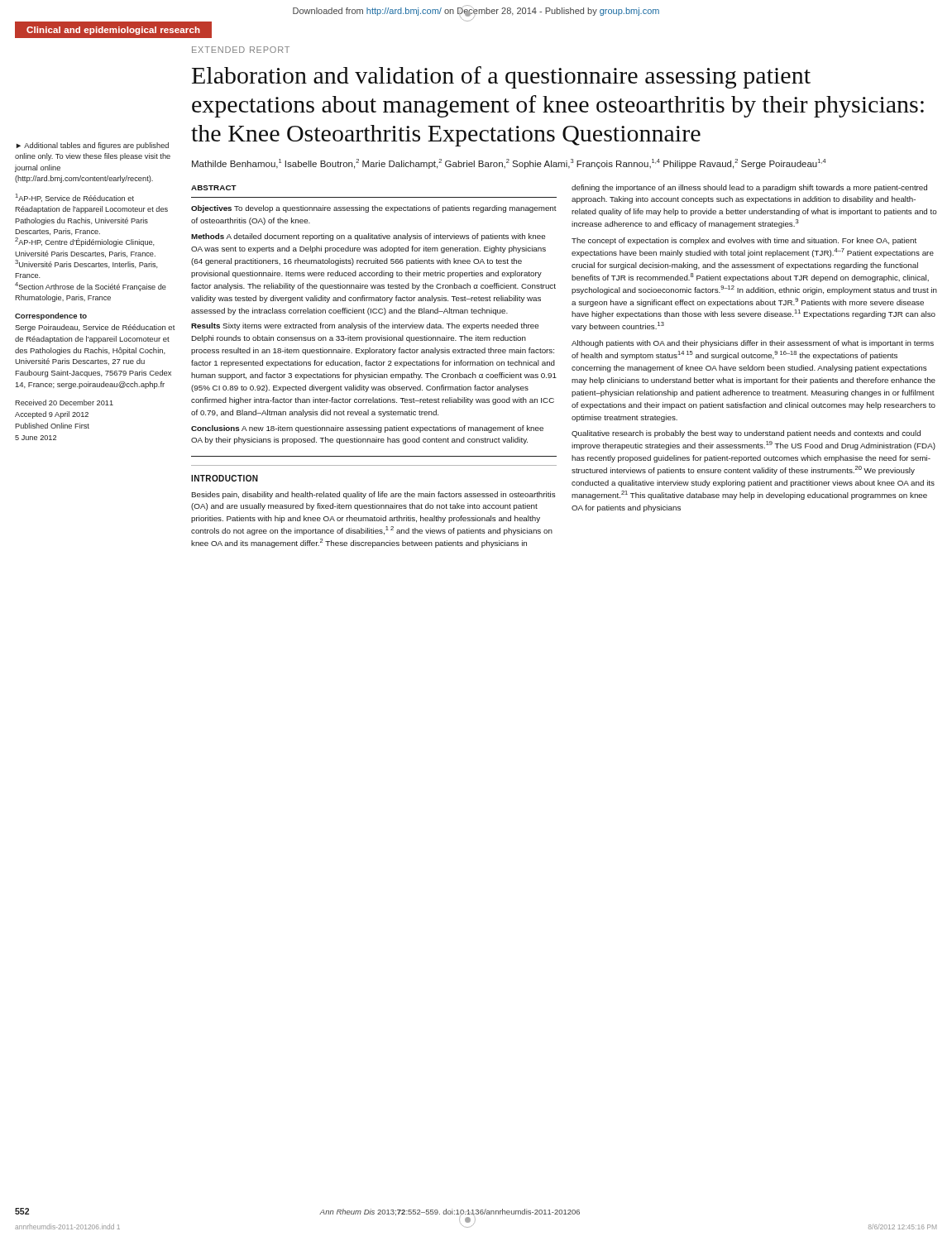Viewport: 952px width, 1241px height.
Task: Click on the text block that says "Methods A detailed document reporting on a"
Action: pos(373,273)
